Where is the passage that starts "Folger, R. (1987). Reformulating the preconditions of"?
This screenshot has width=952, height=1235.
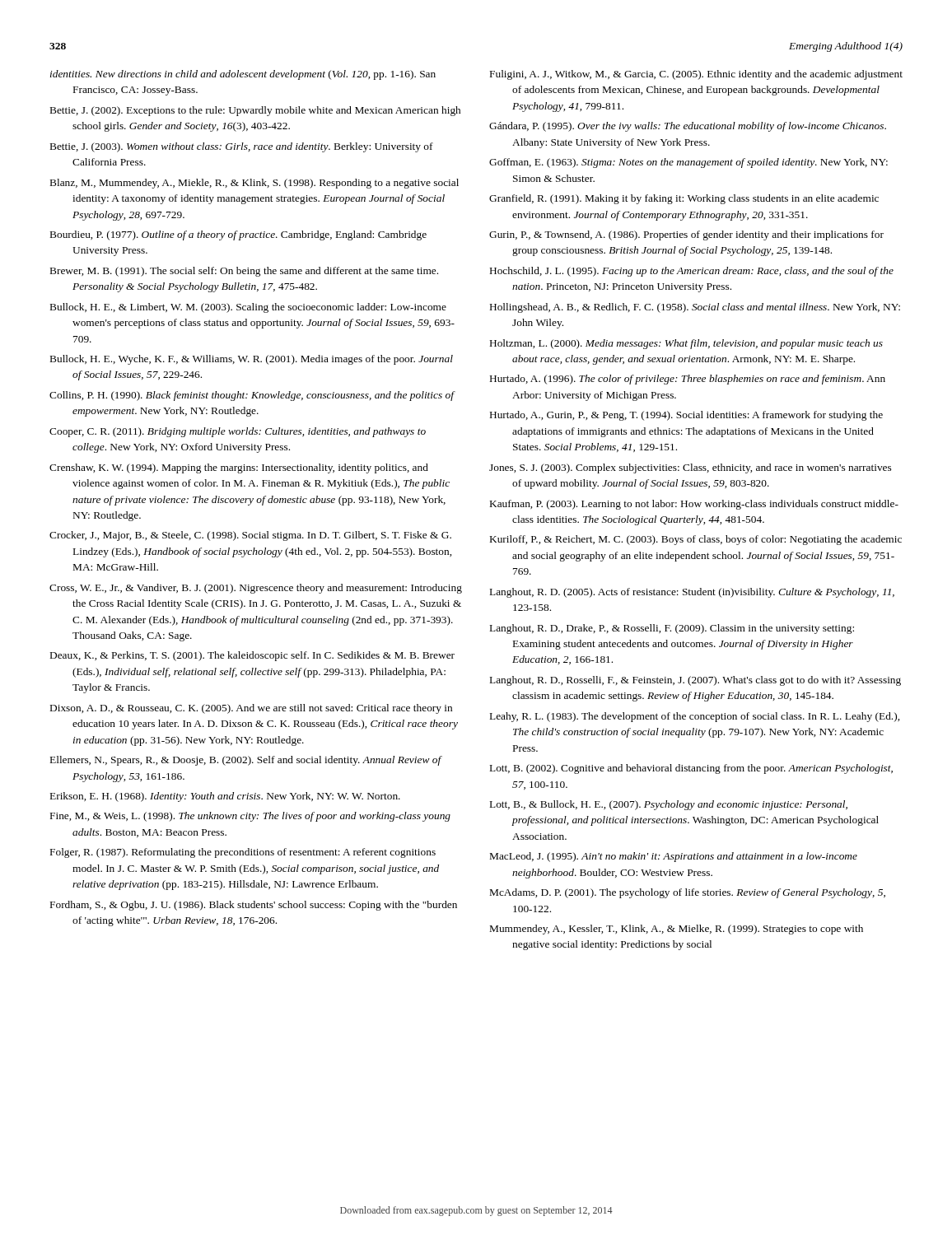(x=244, y=868)
